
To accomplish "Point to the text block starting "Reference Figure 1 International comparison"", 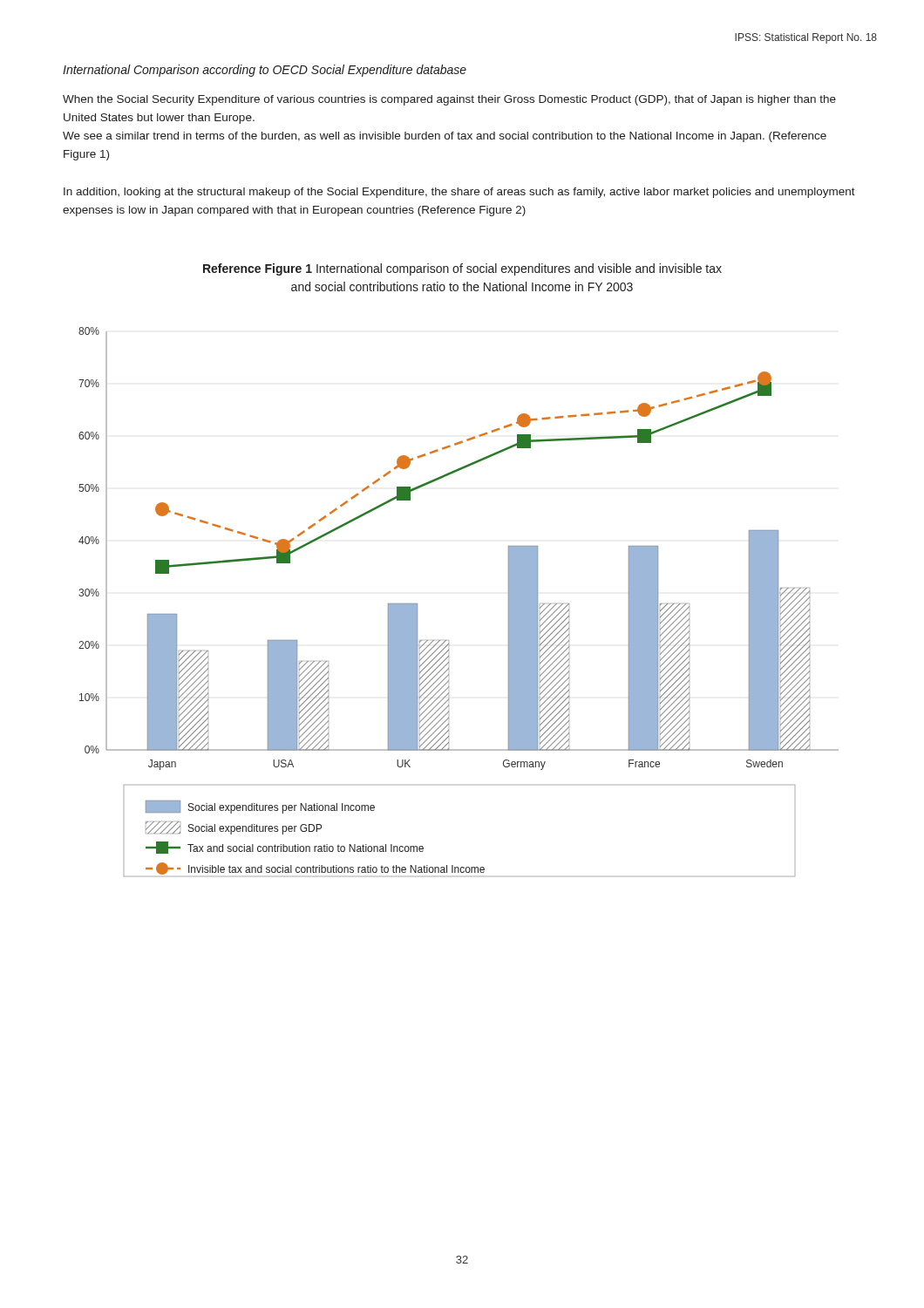I will point(462,278).
